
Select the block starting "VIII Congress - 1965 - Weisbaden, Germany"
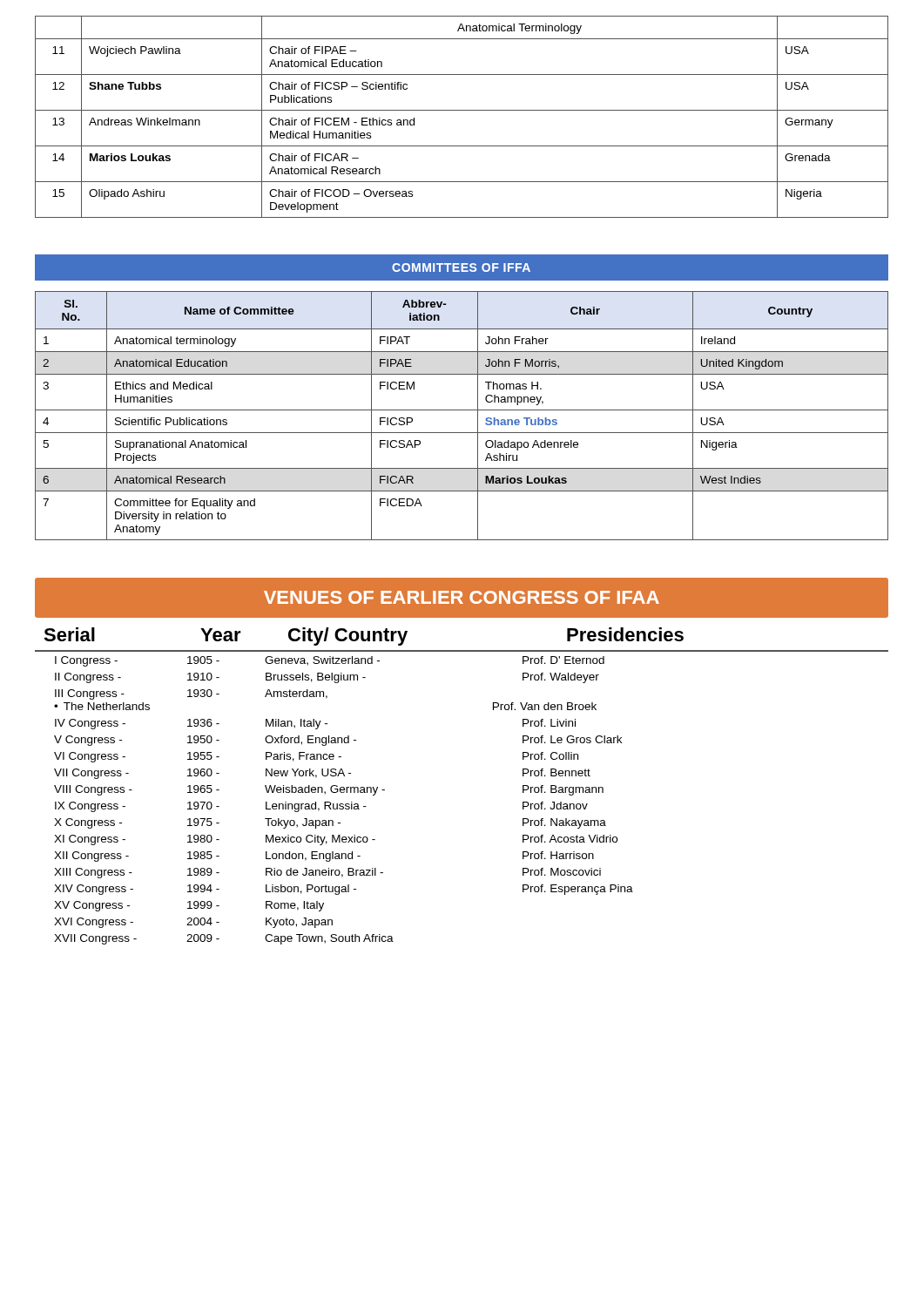click(x=329, y=790)
